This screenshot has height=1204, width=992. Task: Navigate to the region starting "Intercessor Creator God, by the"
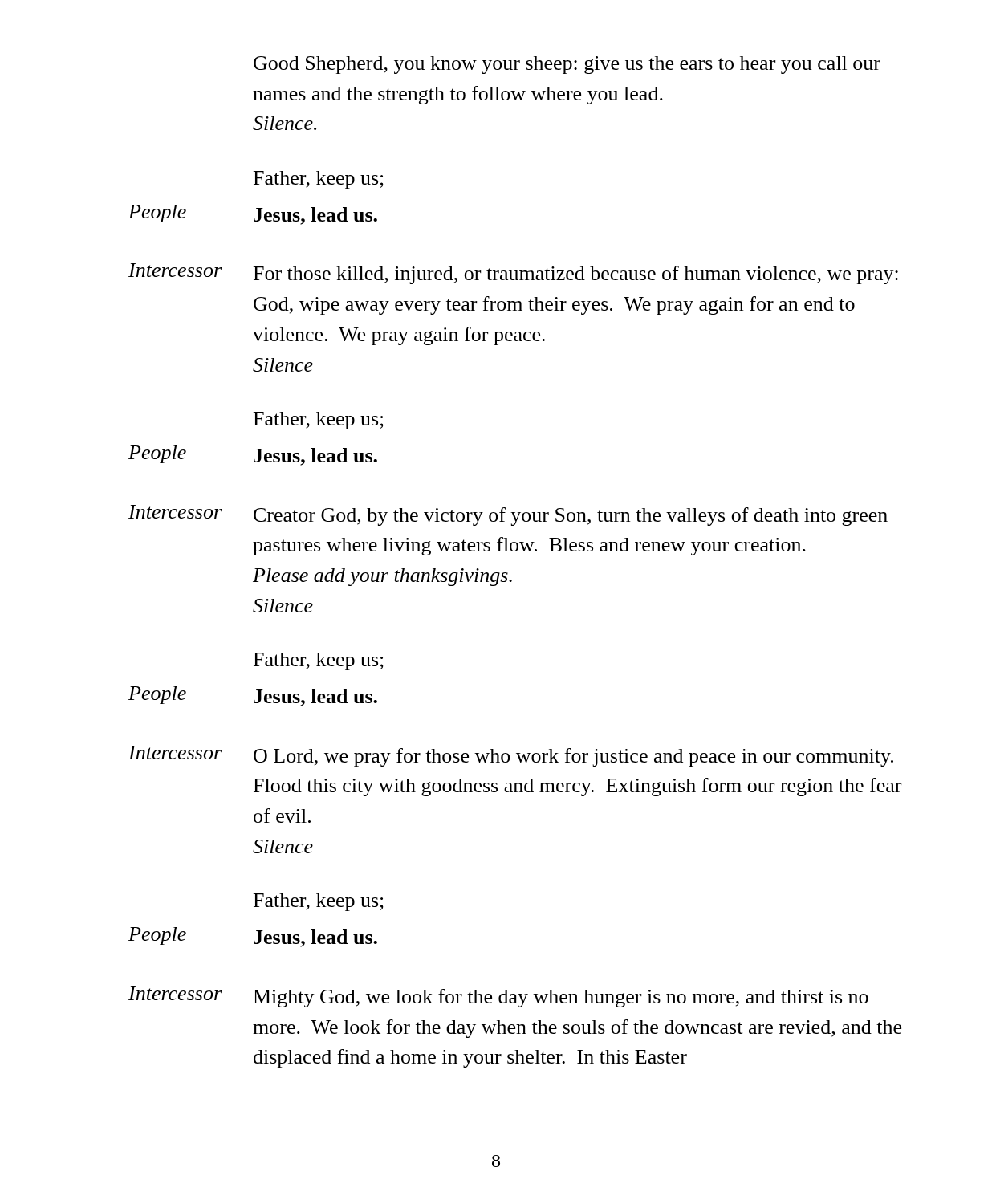point(520,560)
